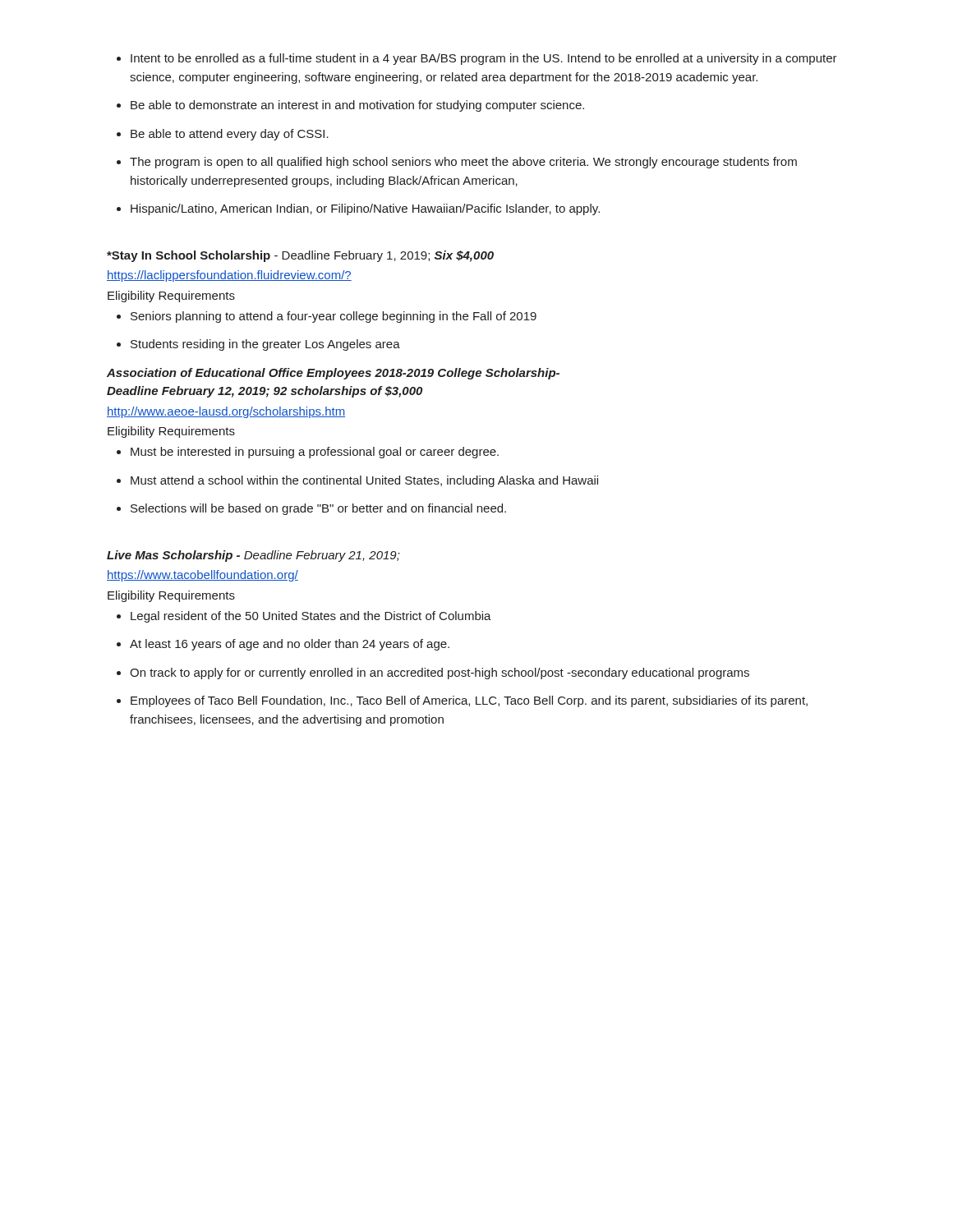Find the block starting "Intent to be enrolled as a full-time"

click(x=488, y=68)
